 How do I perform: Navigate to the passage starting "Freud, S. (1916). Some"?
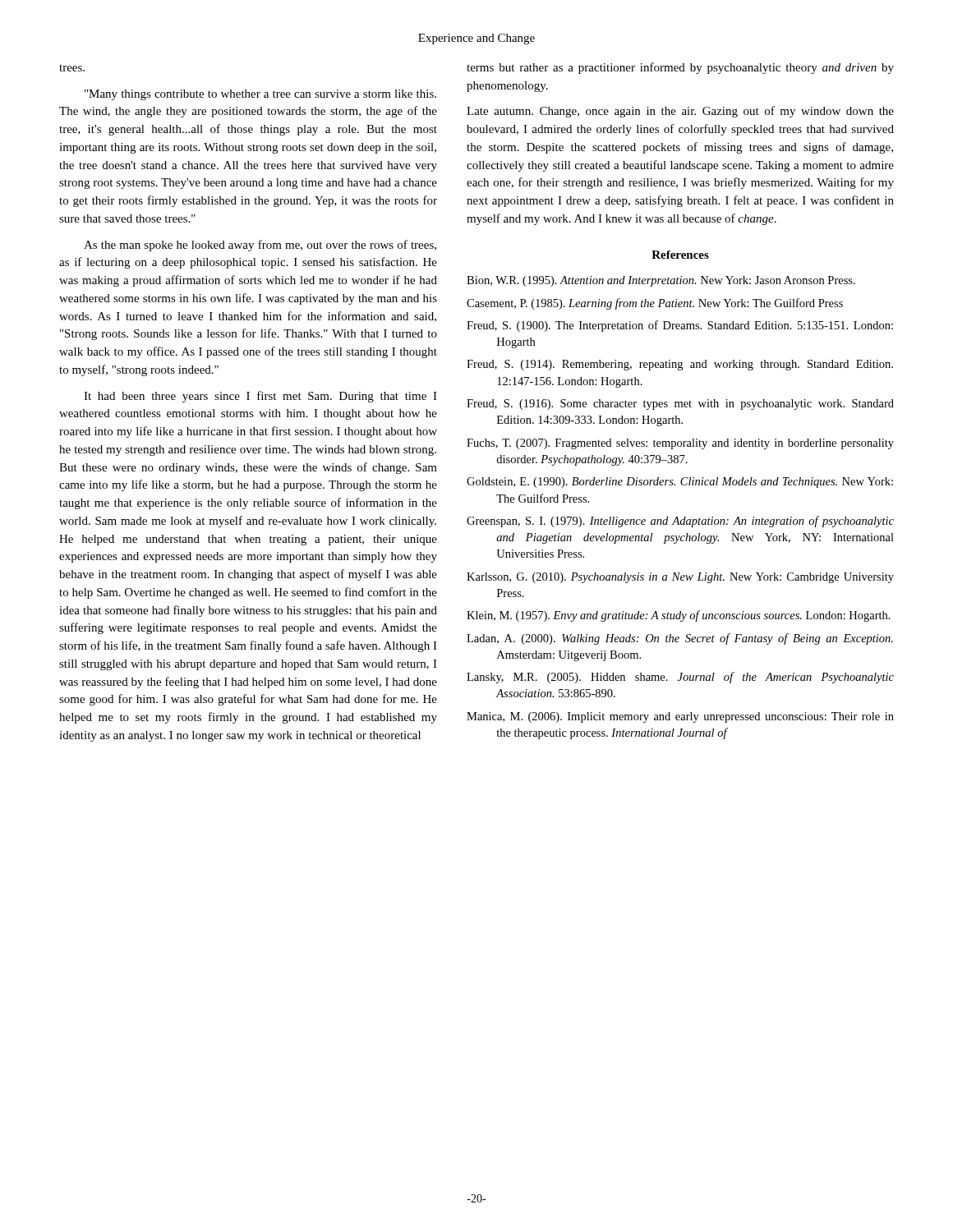680,412
